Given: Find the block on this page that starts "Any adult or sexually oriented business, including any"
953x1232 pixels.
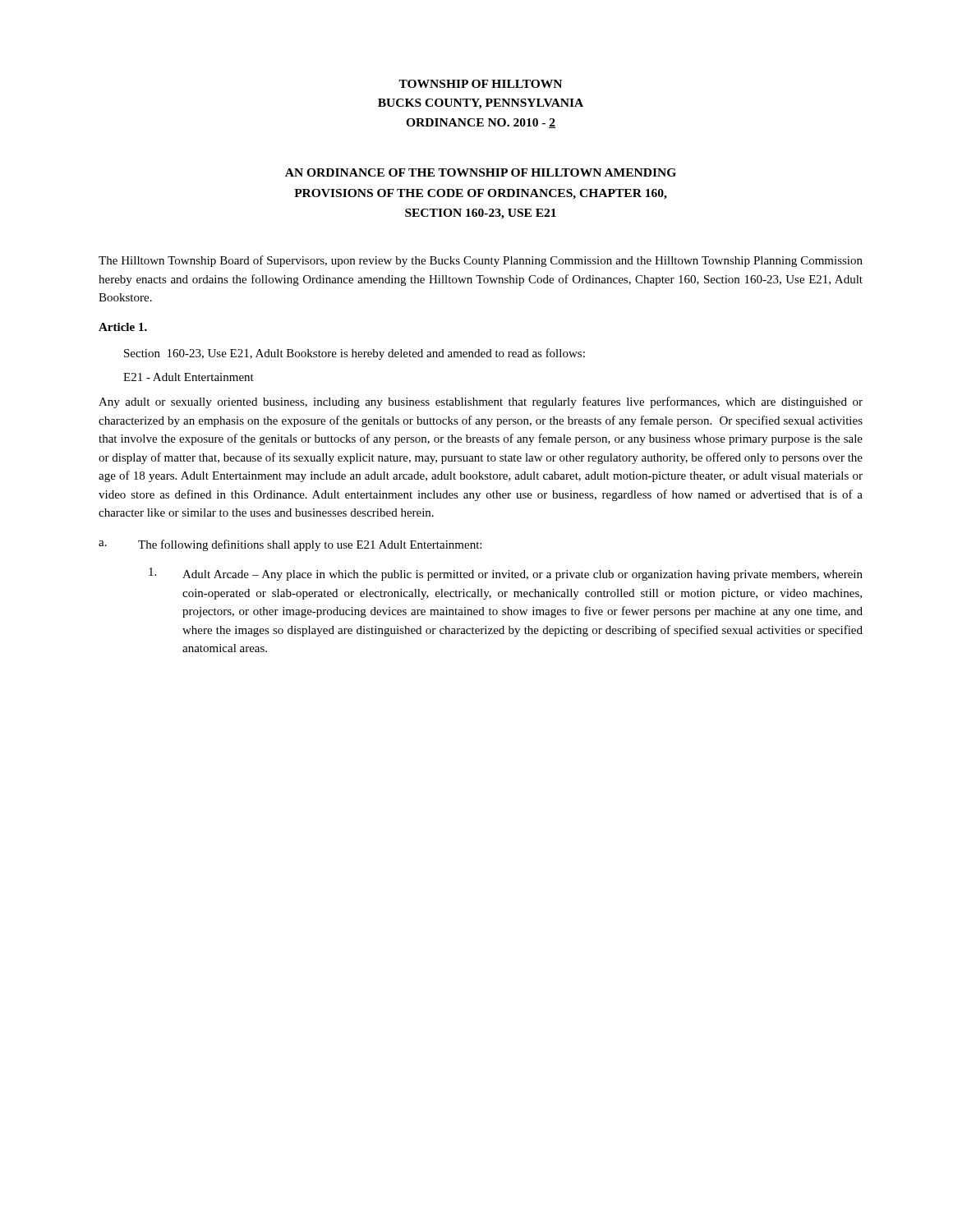Looking at the screenshot, I should (481, 457).
